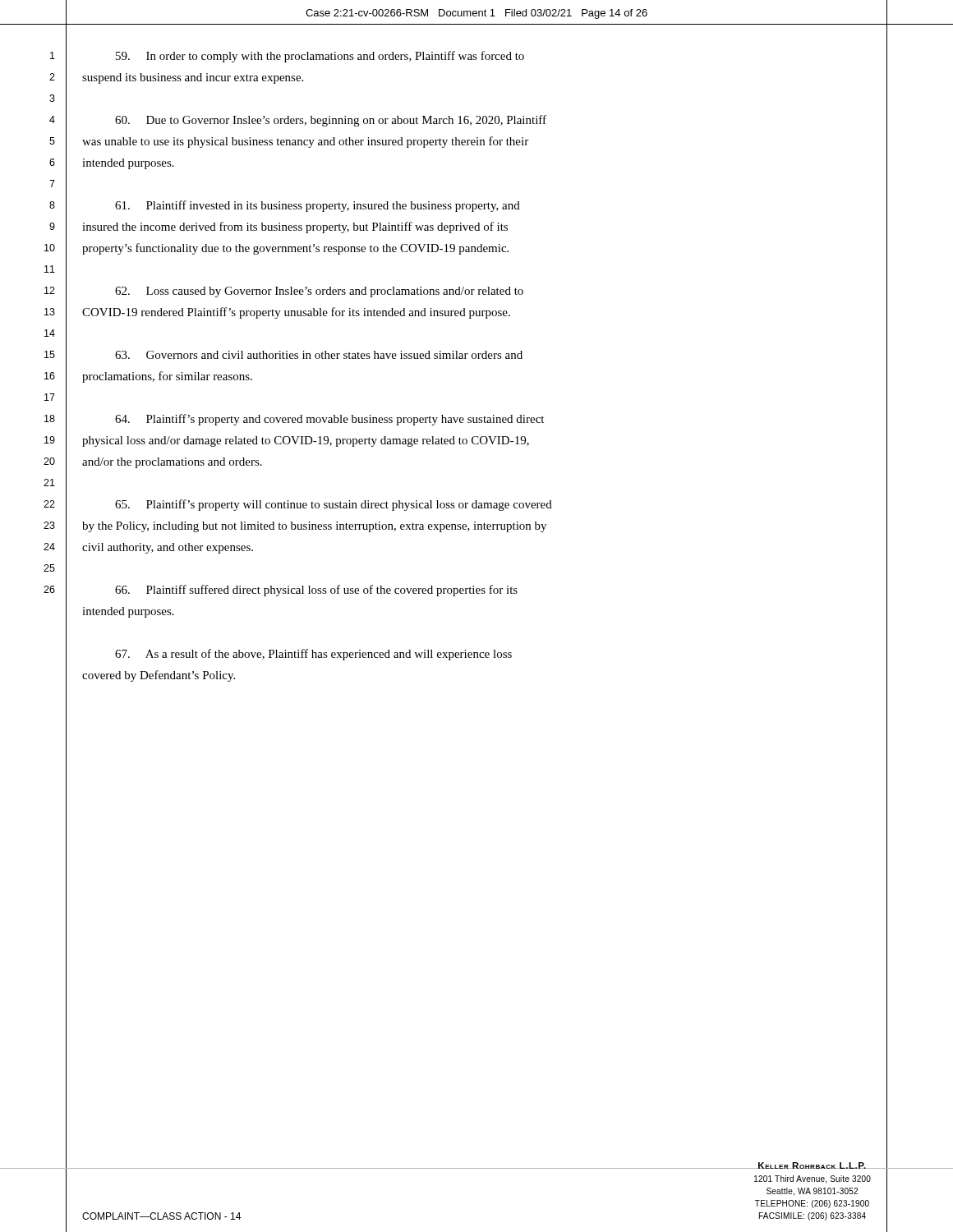Select the text starting "Governors and civil authorities"
This screenshot has width=953, height=1232.
(x=302, y=355)
